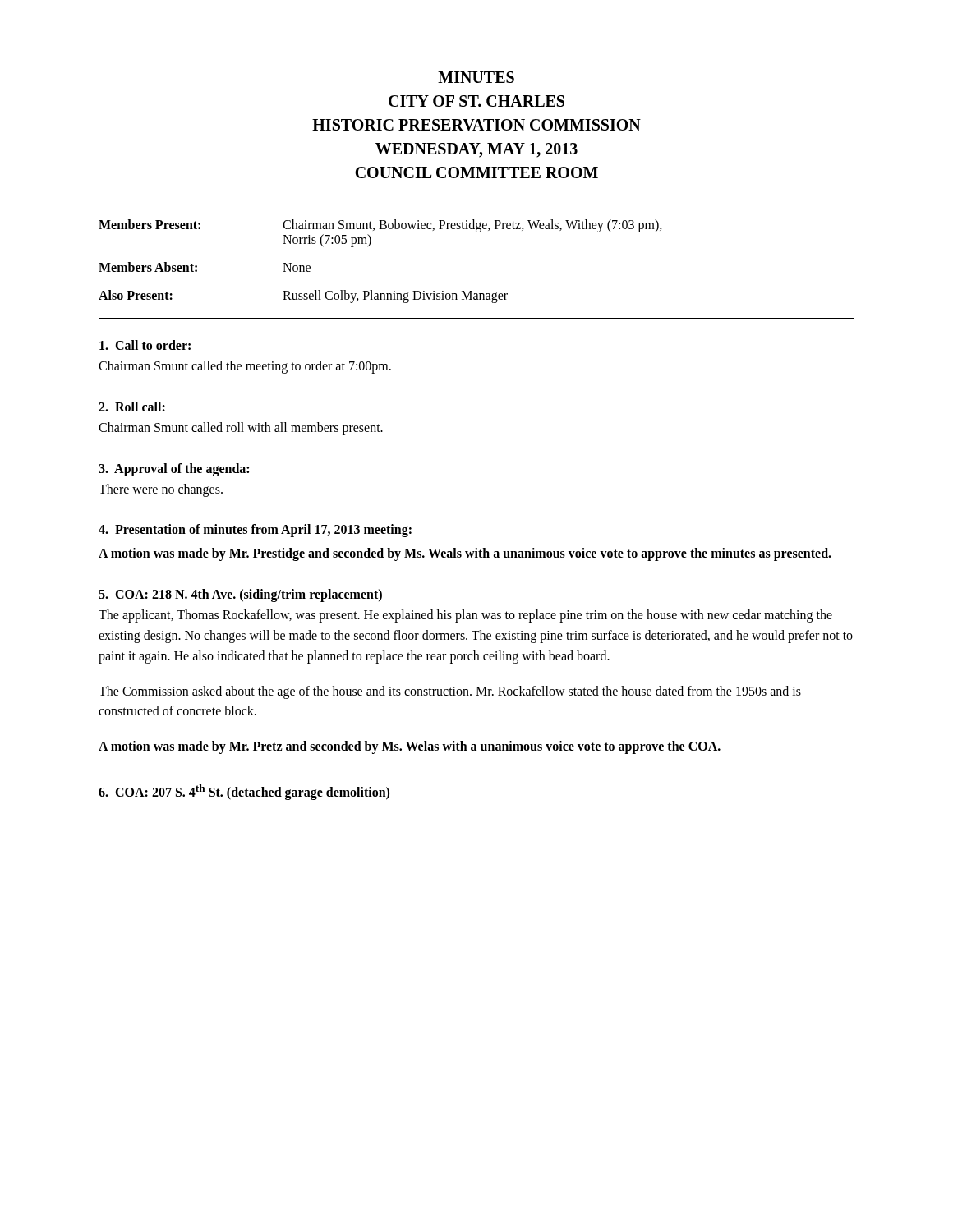The height and width of the screenshot is (1232, 953).
Task: Select the passage starting "The Commission asked about the age of the"
Action: 450,701
